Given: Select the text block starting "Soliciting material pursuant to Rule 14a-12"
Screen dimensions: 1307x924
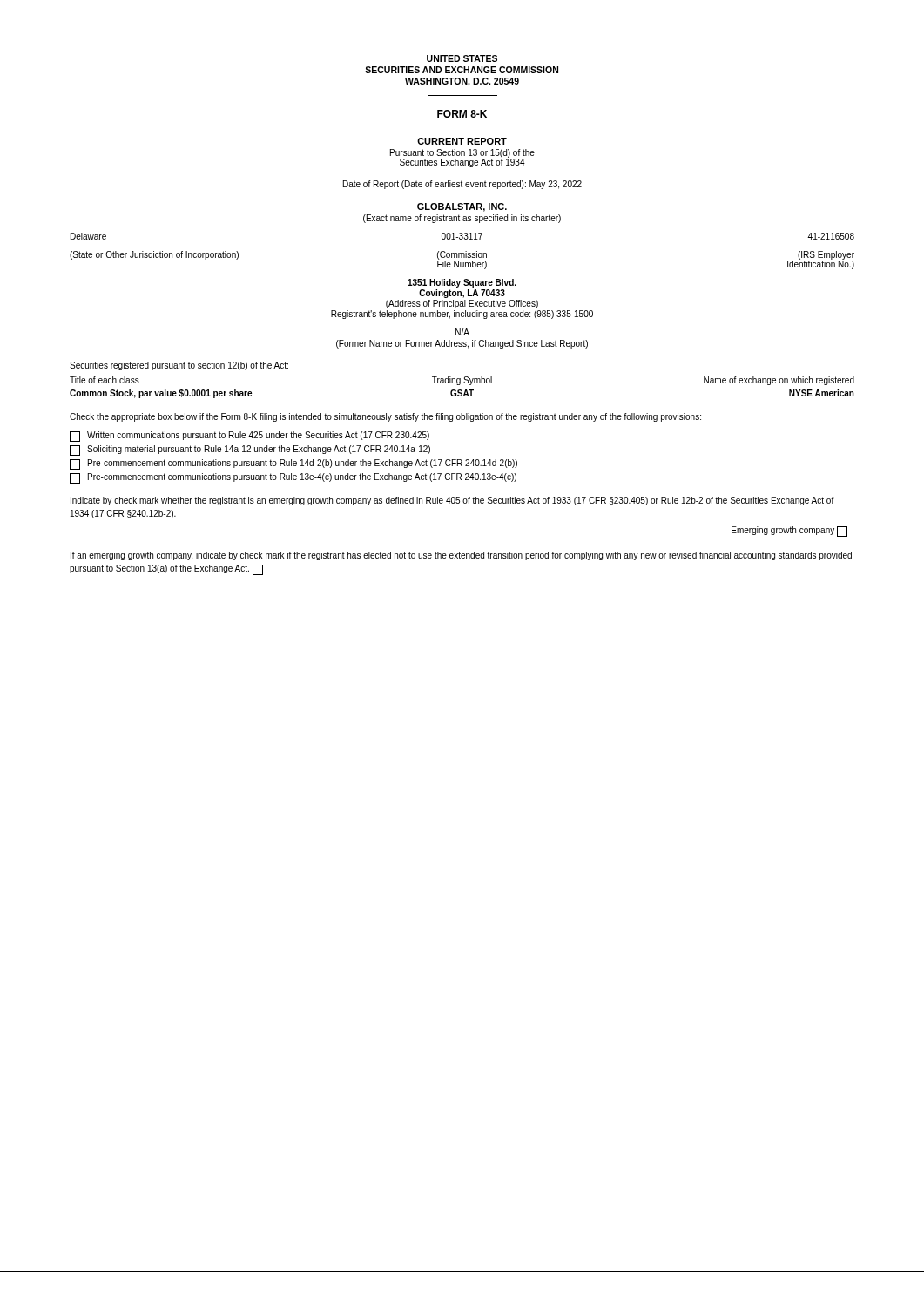Looking at the screenshot, I should pyautogui.click(x=250, y=450).
